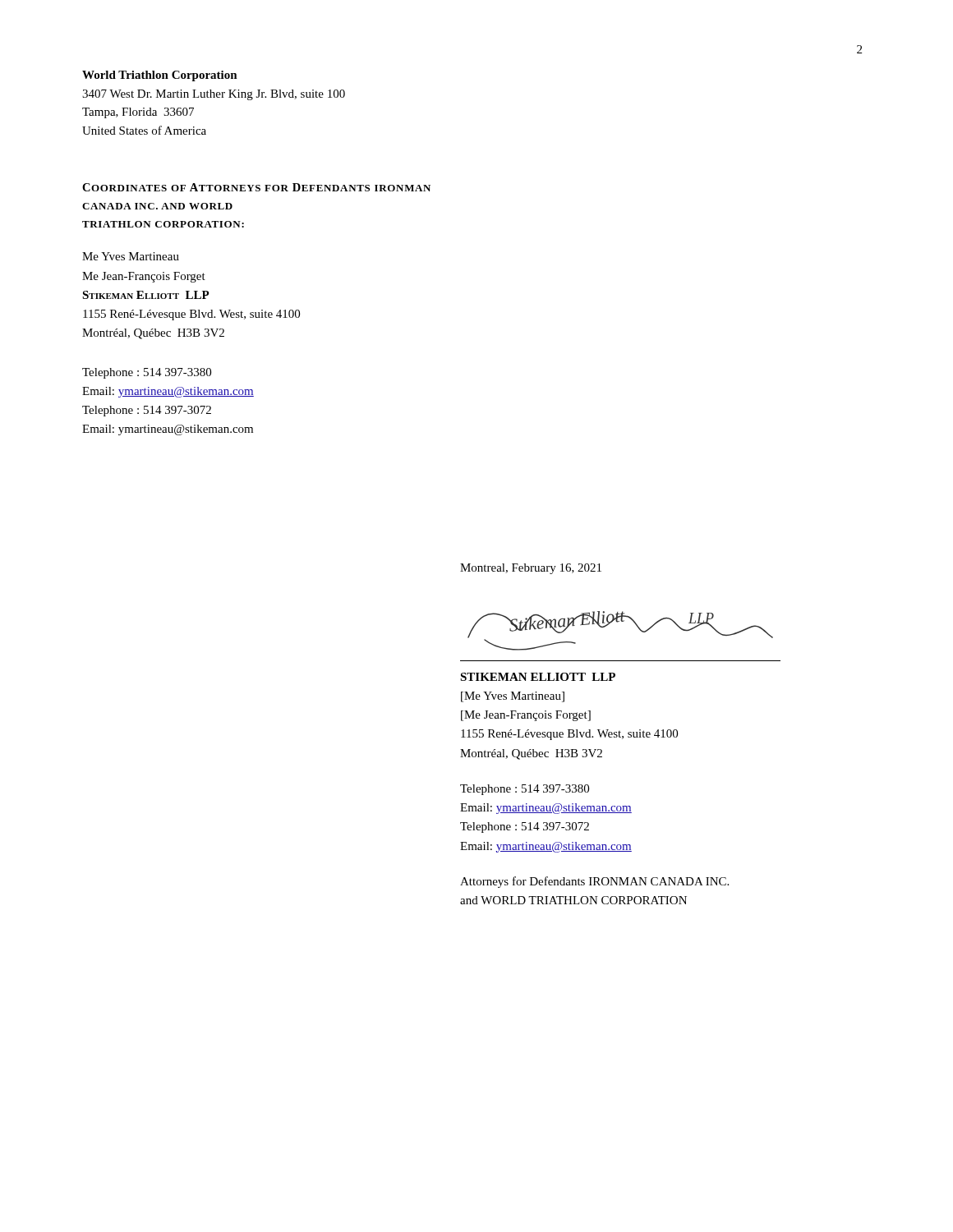Locate the block of text that opens with "STIKEMAN ELLIOTT LLP"
The image size is (953, 1232).
[x=569, y=715]
